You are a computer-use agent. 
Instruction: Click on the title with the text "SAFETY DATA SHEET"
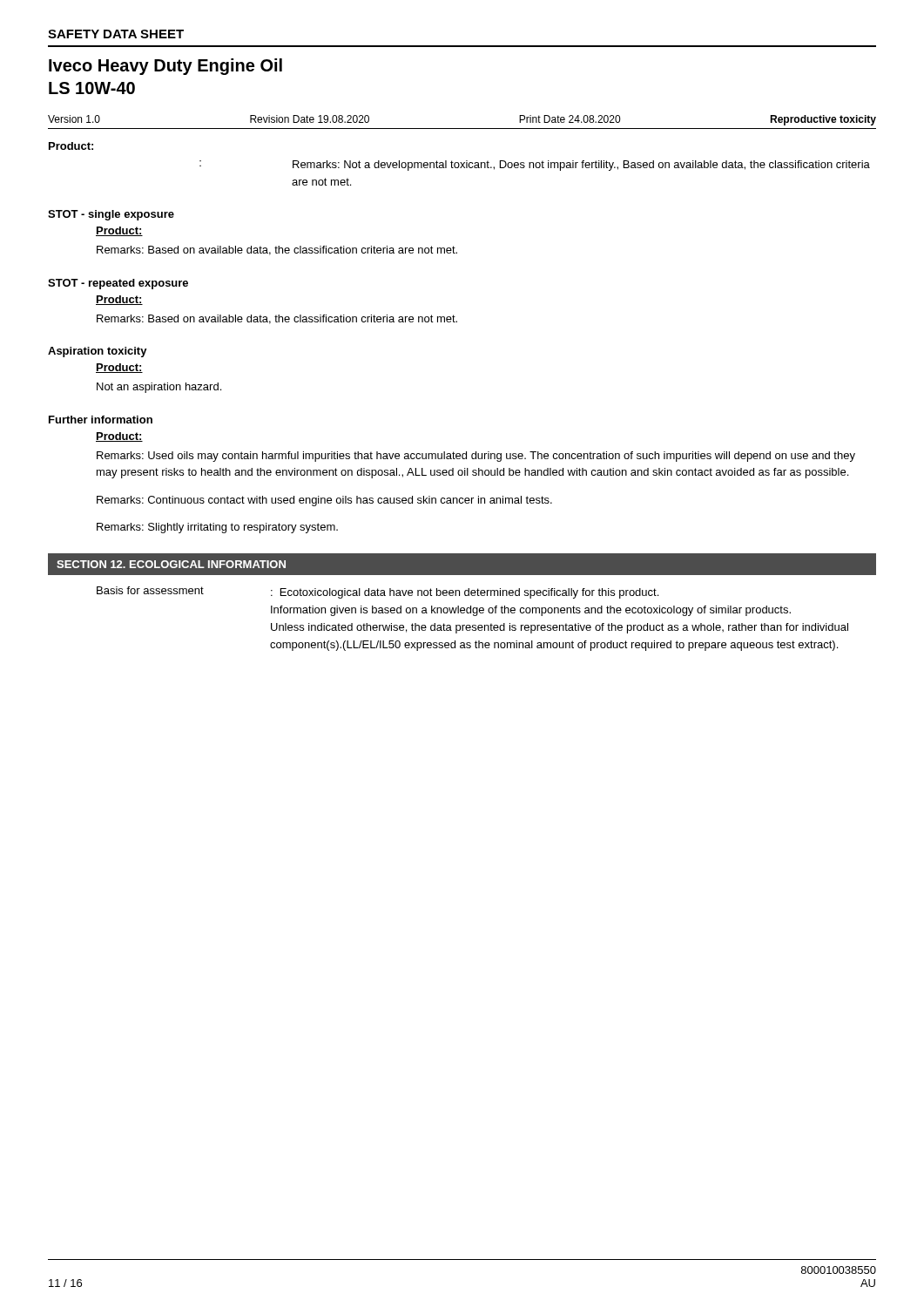(x=116, y=34)
